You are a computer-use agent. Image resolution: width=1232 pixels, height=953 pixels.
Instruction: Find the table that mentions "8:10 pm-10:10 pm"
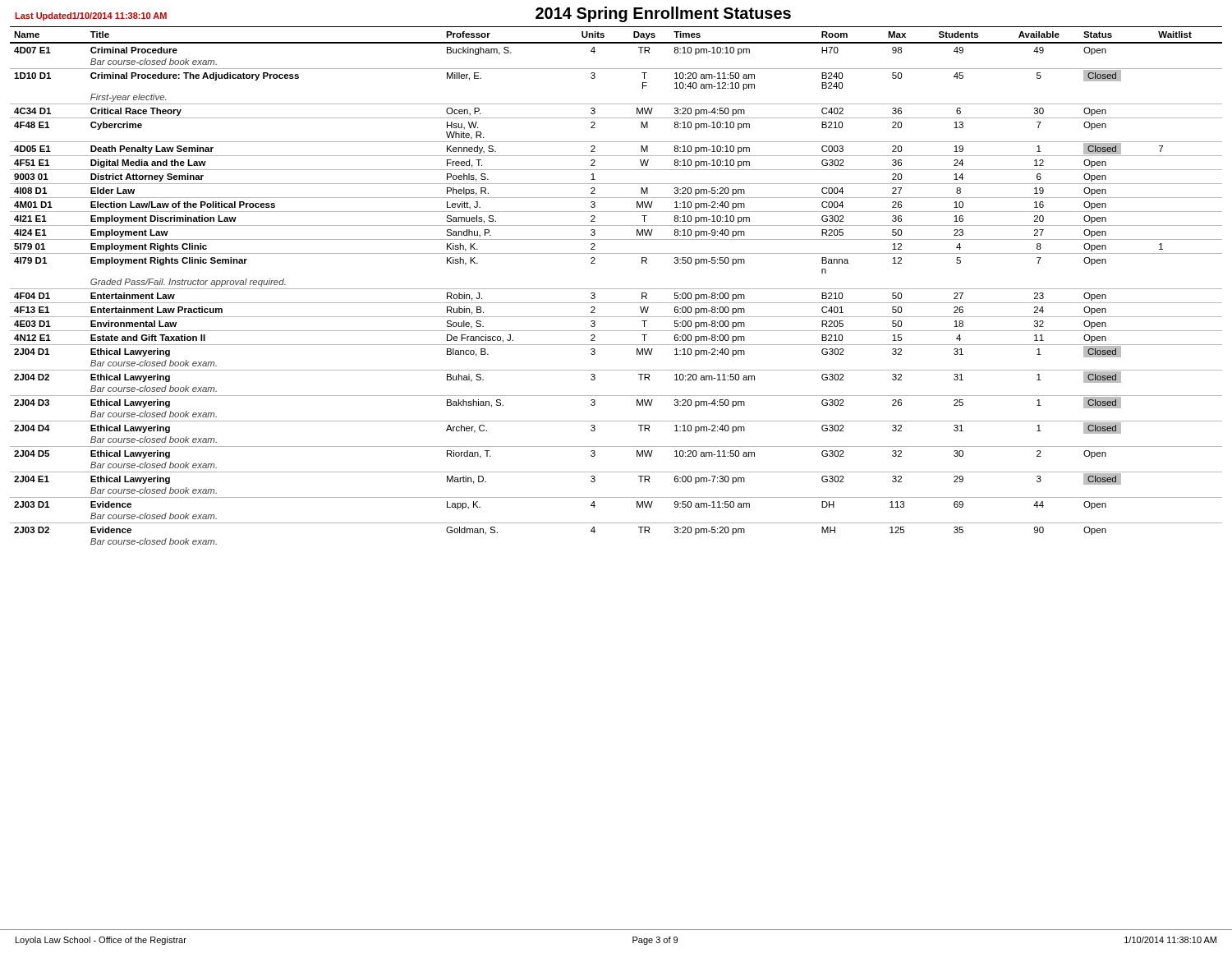click(616, 287)
